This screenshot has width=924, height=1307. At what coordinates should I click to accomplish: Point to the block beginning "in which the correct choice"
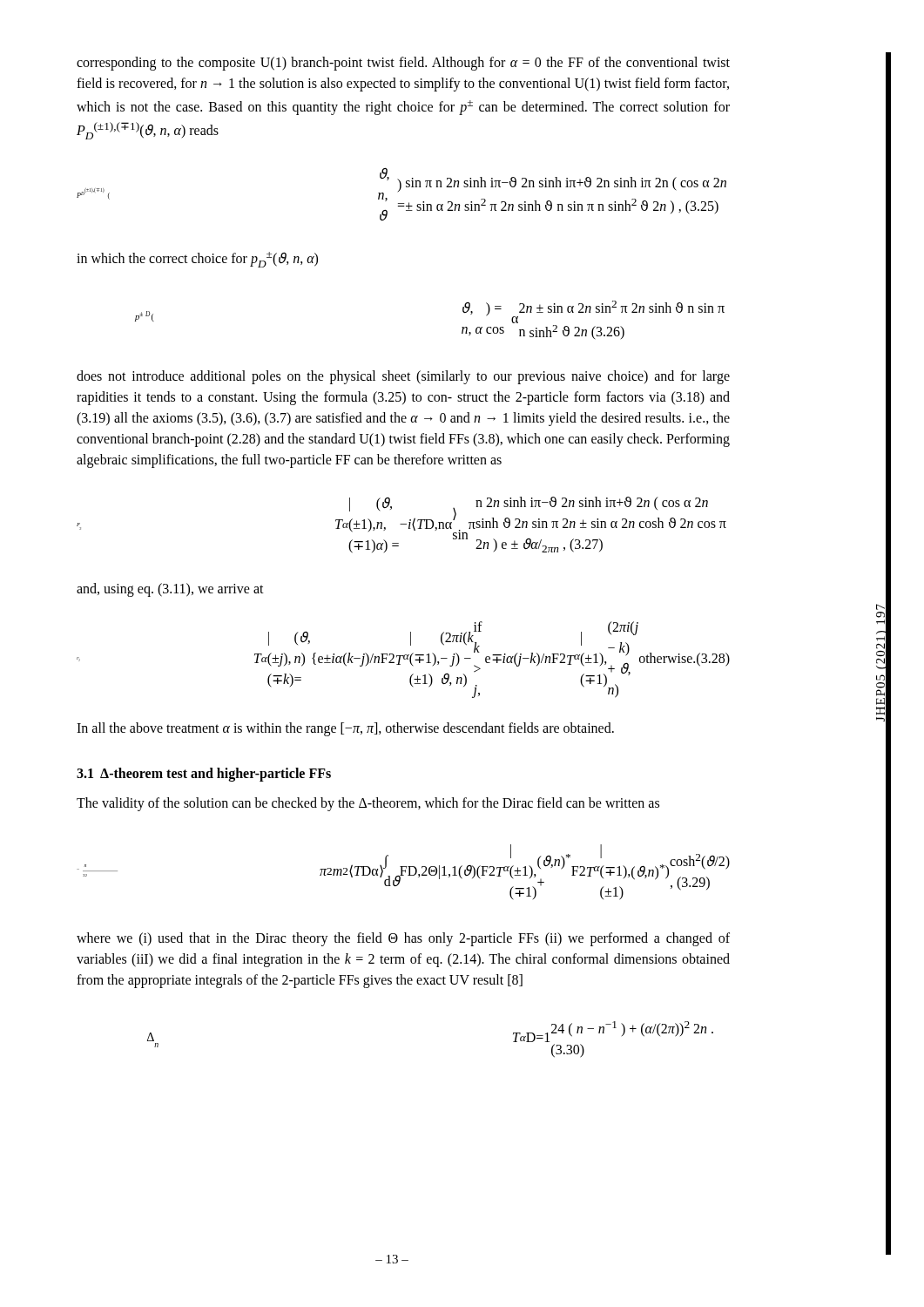(x=197, y=260)
